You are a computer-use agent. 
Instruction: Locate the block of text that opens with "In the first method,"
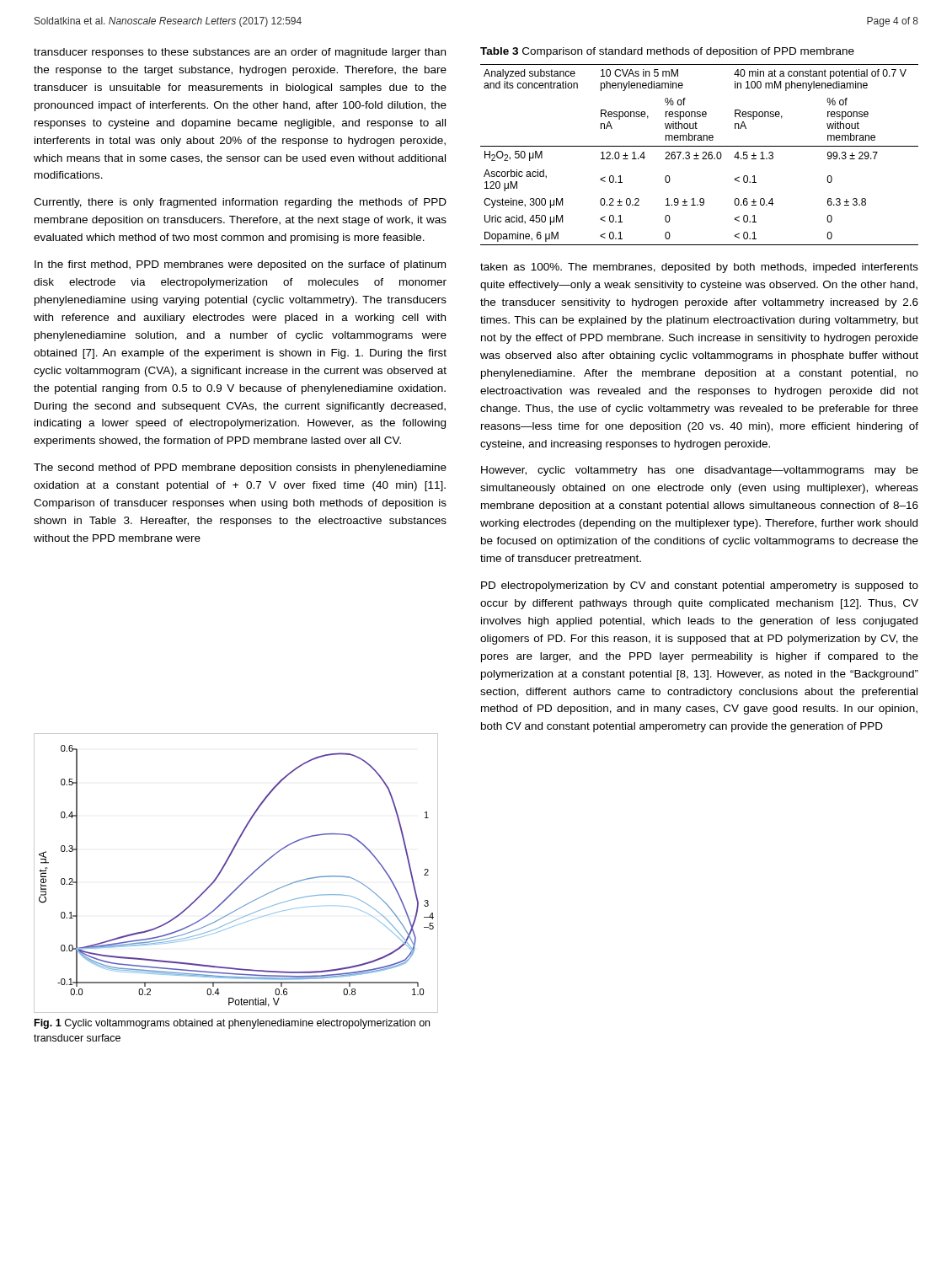pos(240,353)
